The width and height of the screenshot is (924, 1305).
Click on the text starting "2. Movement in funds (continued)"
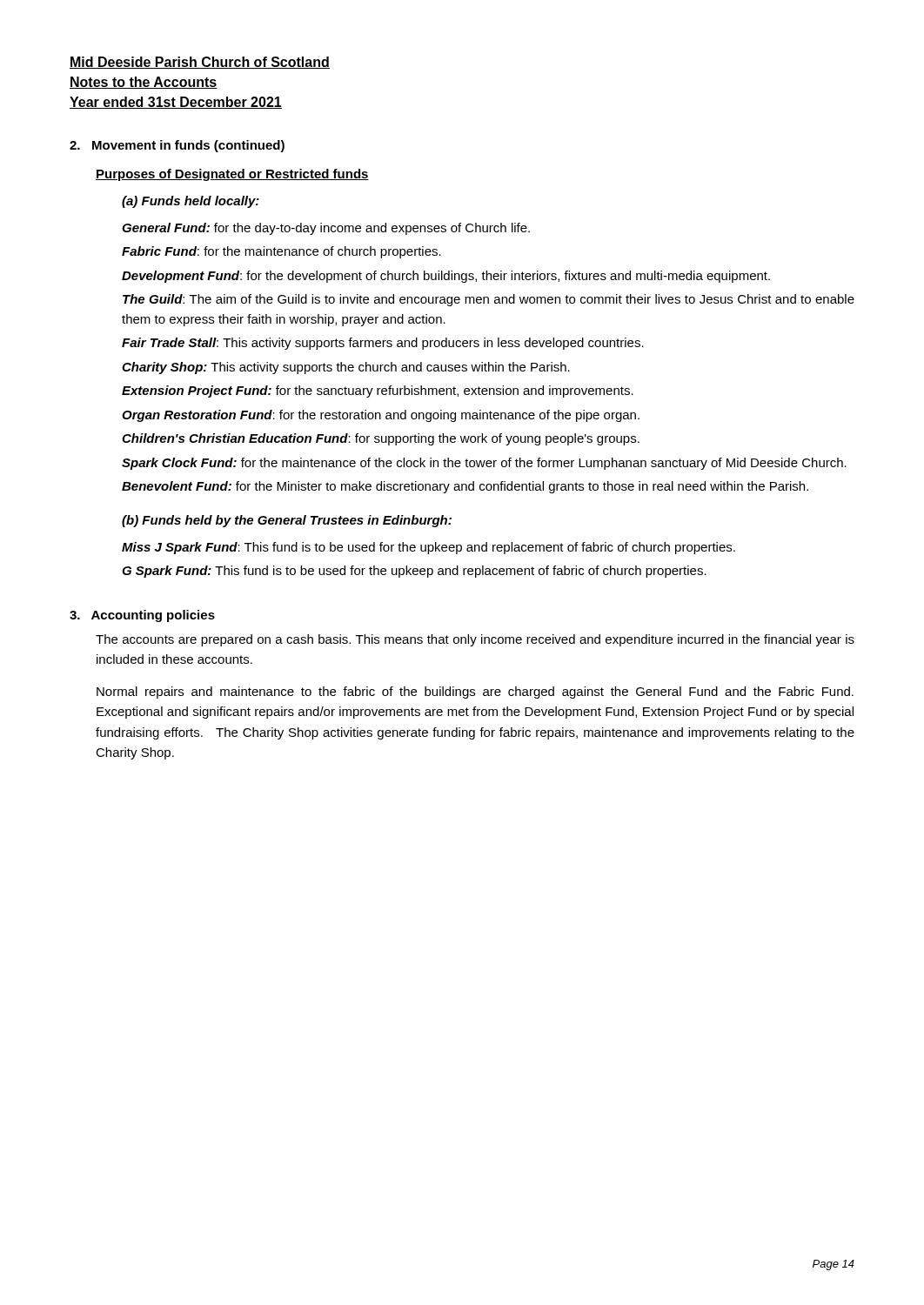(x=177, y=144)
